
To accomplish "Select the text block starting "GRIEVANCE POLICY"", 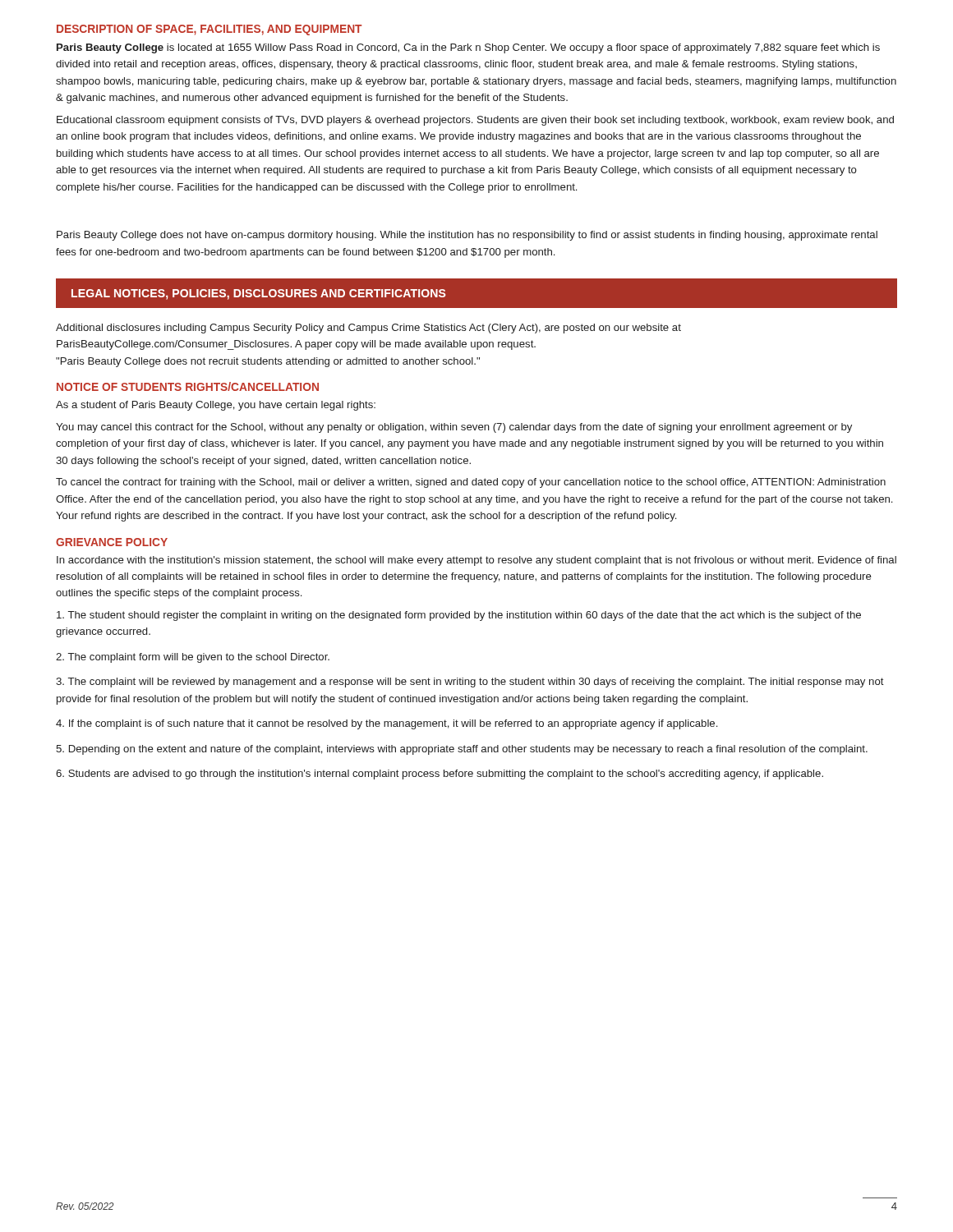I will click(x=112, y=542).
